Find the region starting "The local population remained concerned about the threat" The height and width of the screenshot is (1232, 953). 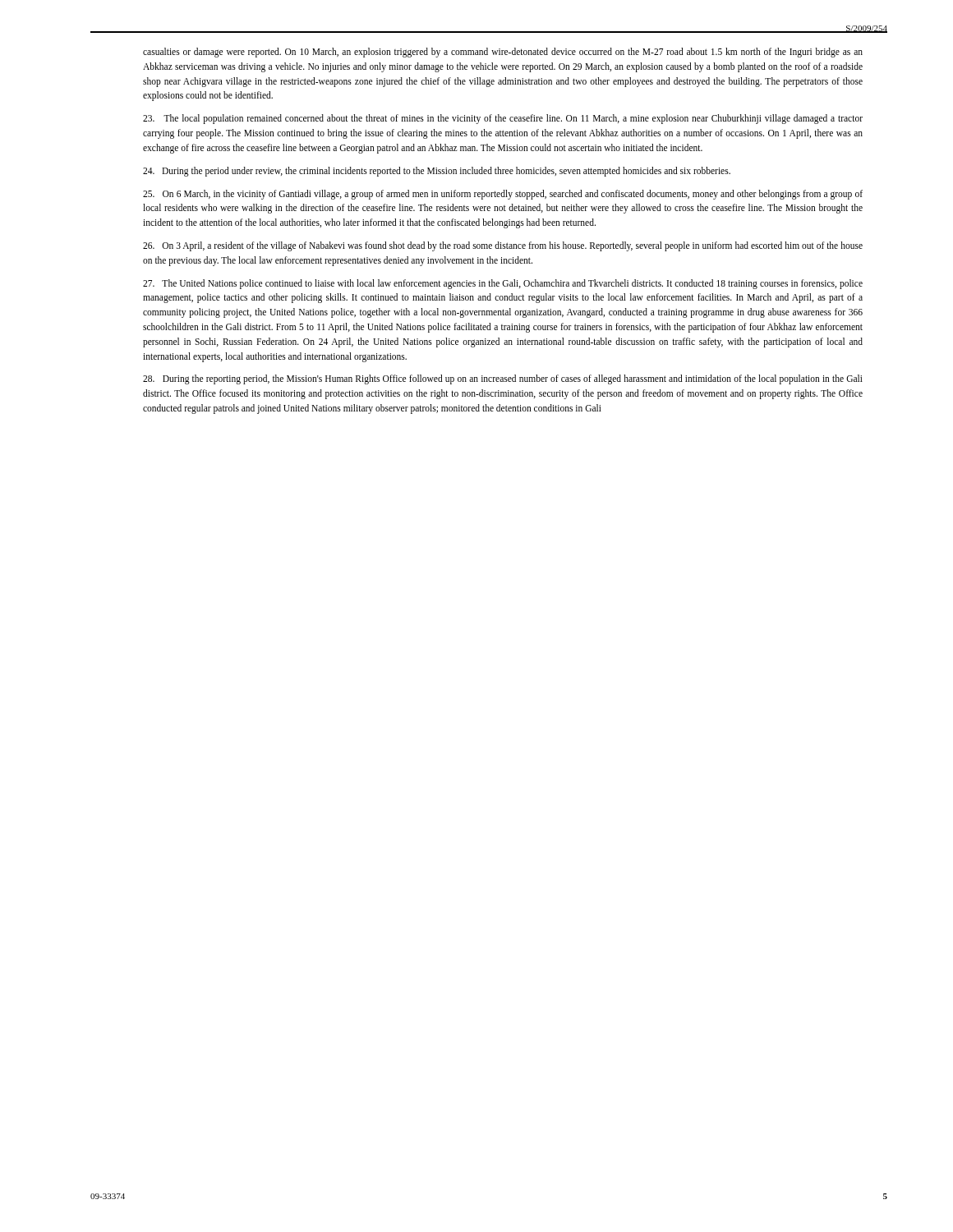pyautogui.click(x=503, y=133)
